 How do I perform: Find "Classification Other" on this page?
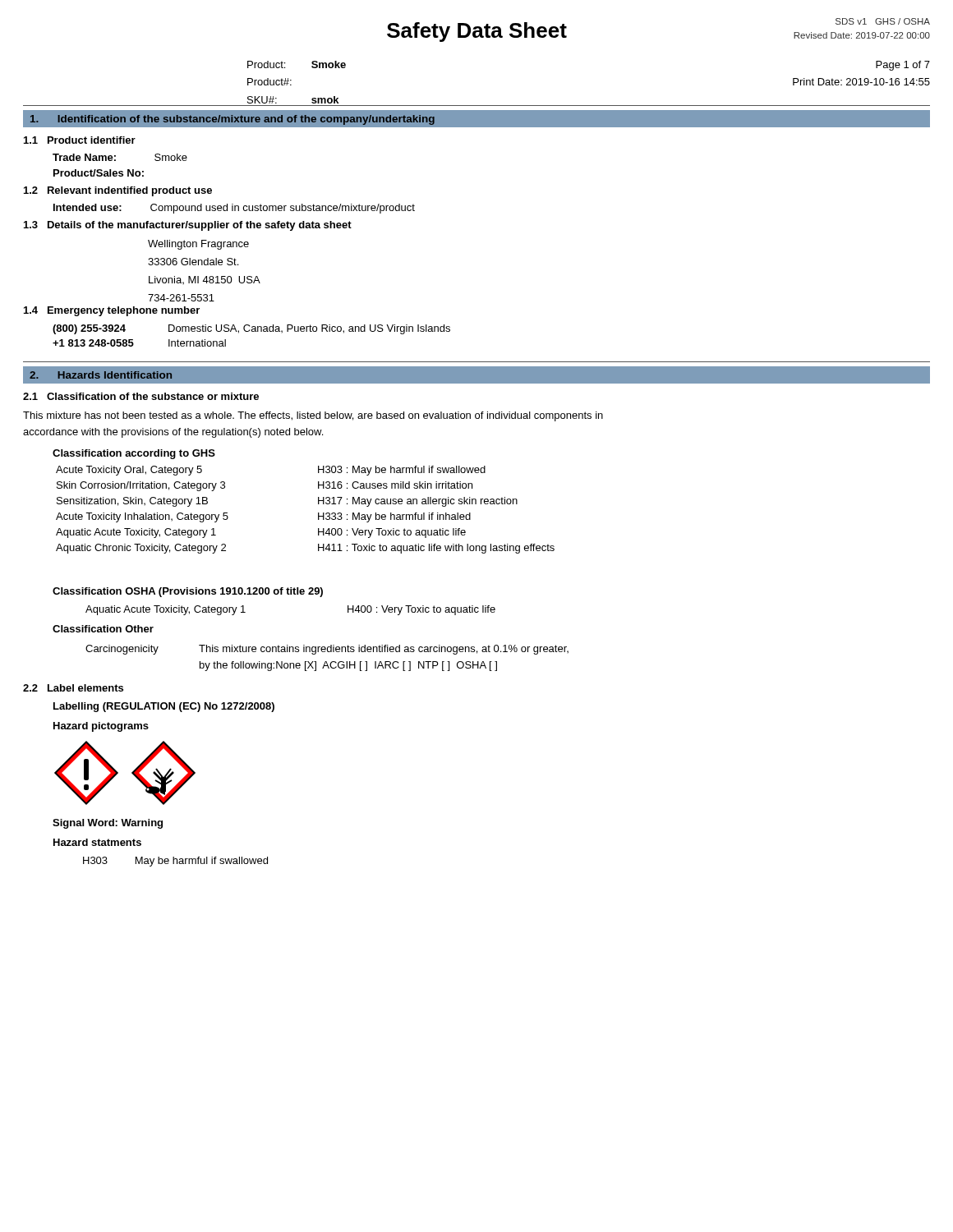103,629
